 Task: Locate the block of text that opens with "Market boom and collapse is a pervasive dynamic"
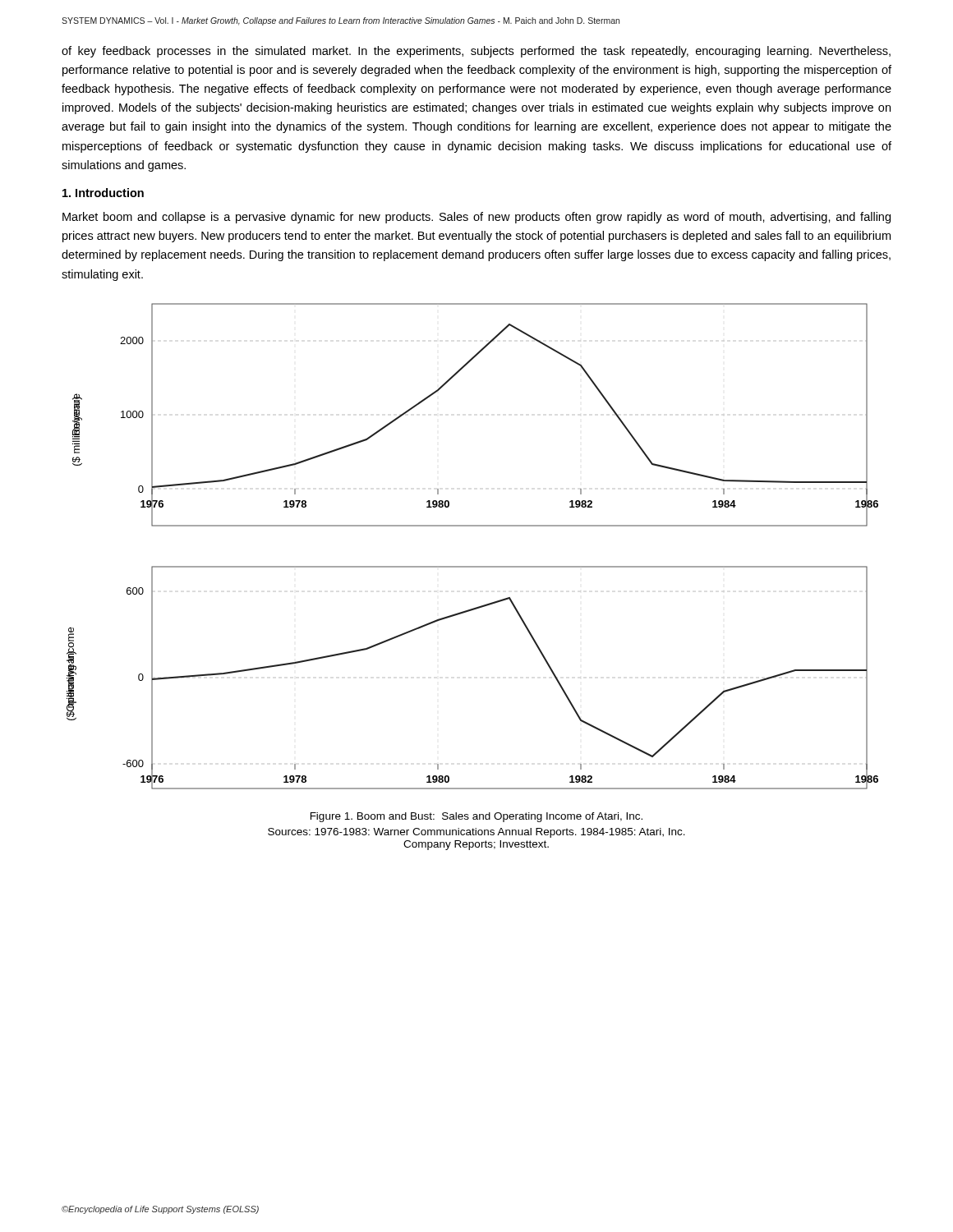(x=476, y=245)
